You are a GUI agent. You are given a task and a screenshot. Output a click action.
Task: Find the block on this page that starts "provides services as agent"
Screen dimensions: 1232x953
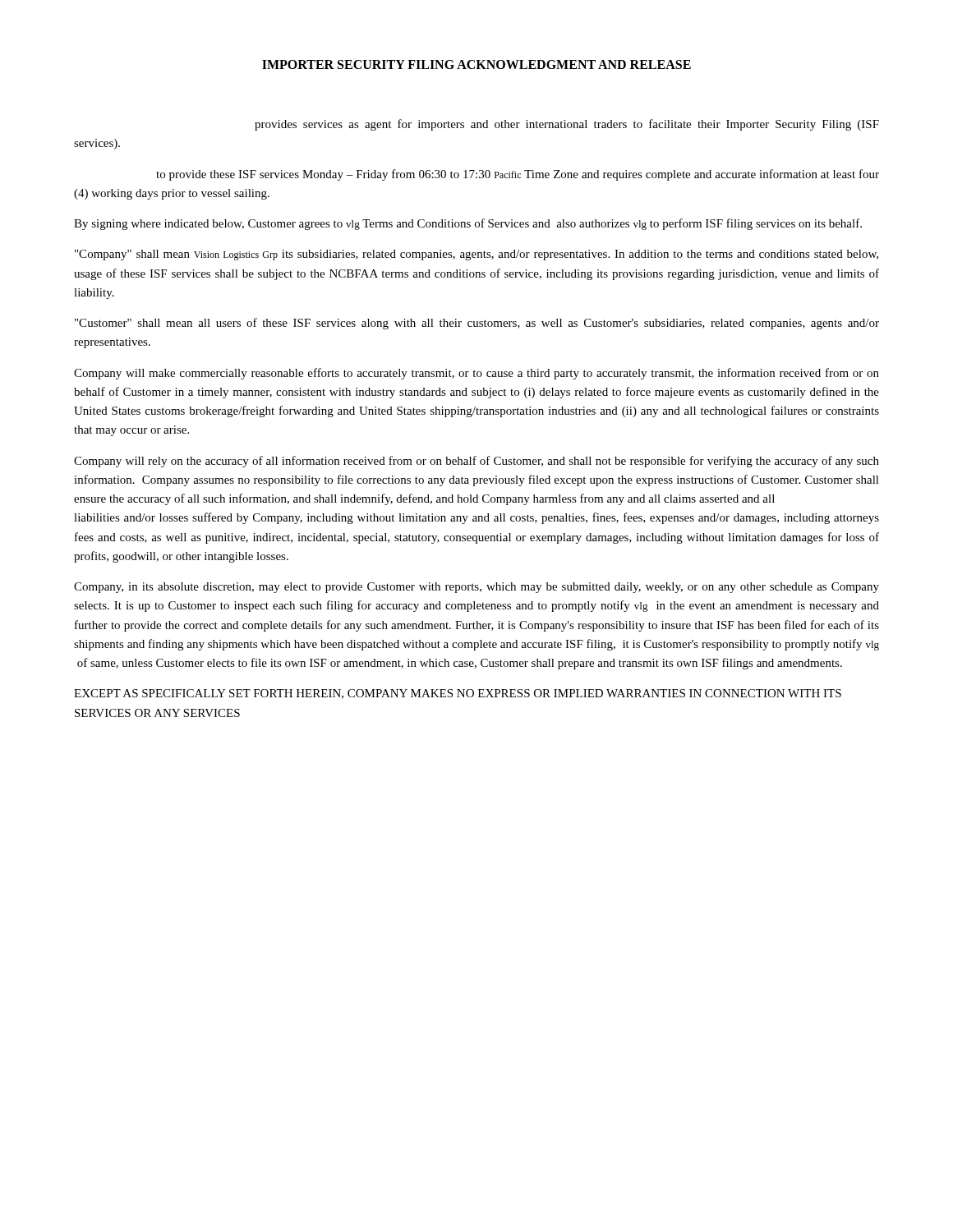click(x=476, y=134)
